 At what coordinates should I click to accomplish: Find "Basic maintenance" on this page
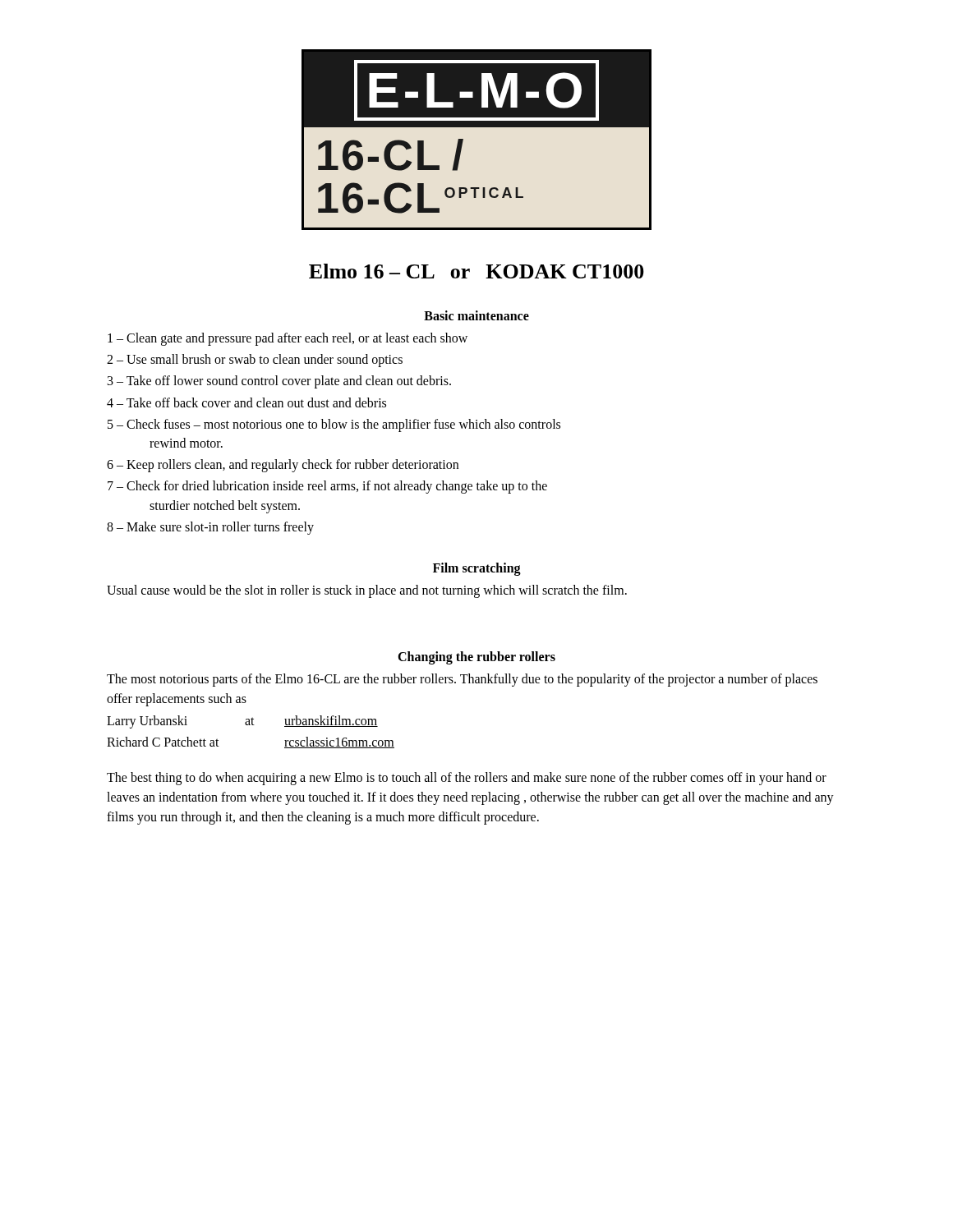click(x=476, y=316)
